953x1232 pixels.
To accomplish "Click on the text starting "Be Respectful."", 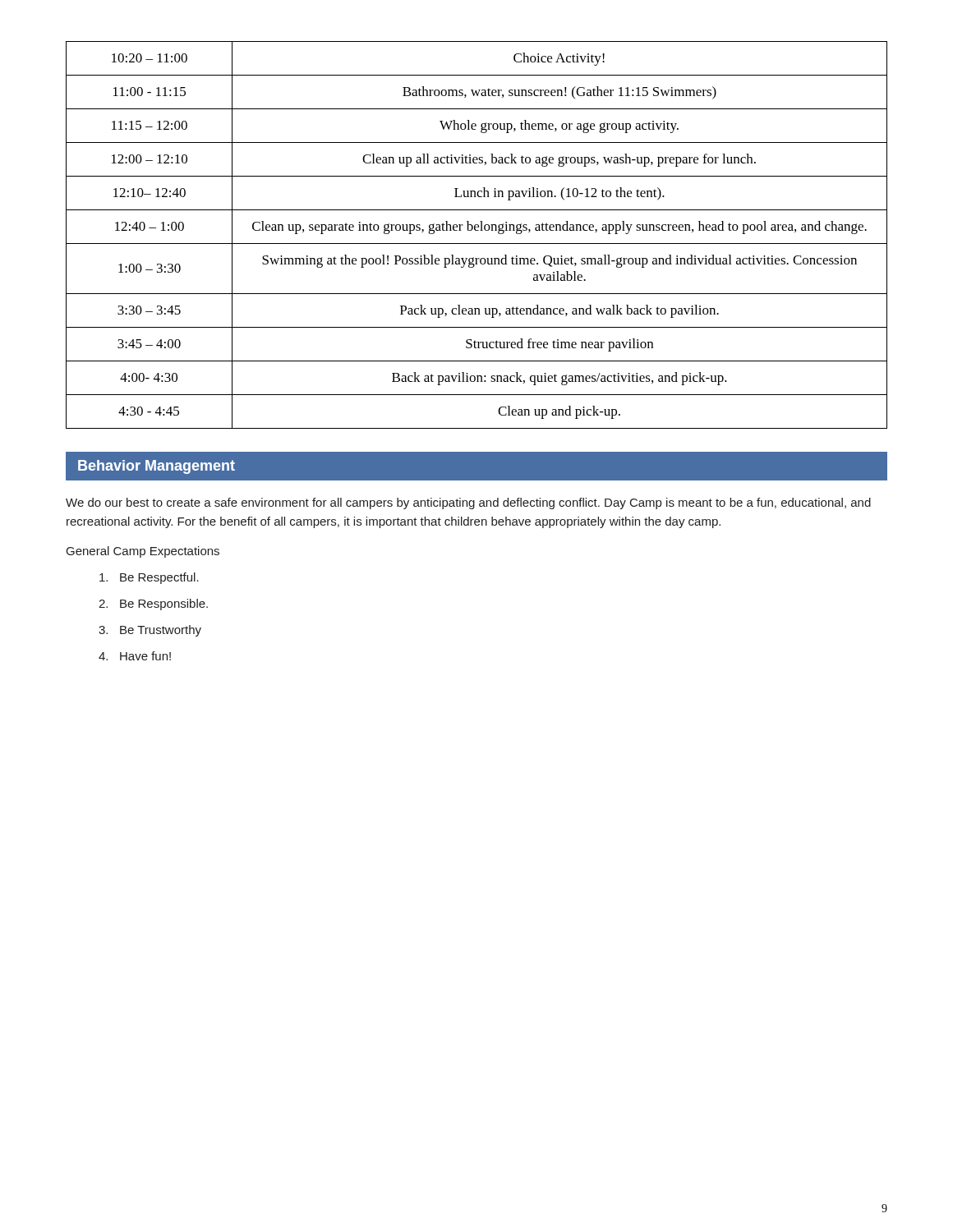I will point(149,578).
